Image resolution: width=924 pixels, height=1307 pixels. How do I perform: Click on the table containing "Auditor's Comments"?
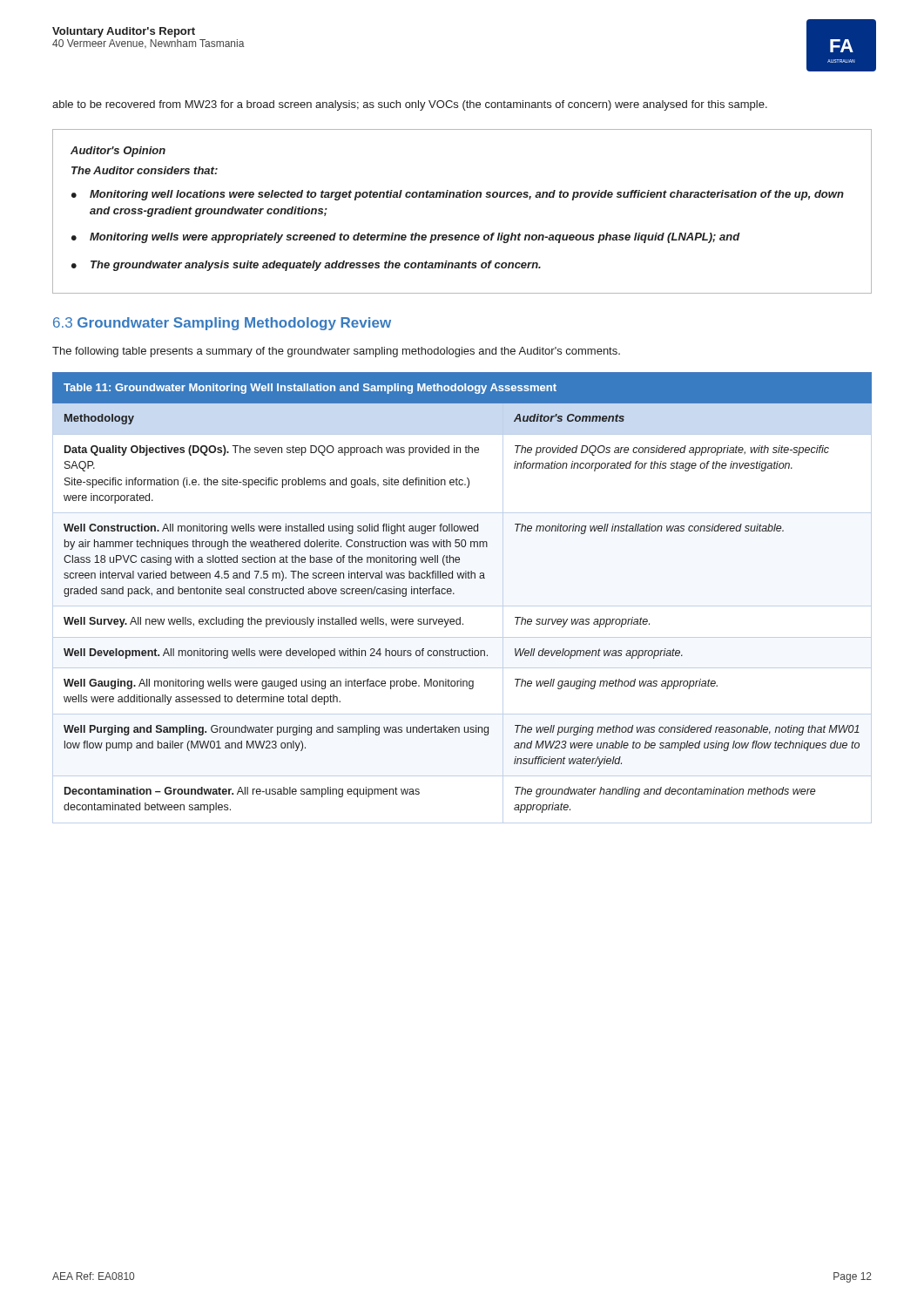[x=462, y=597]
